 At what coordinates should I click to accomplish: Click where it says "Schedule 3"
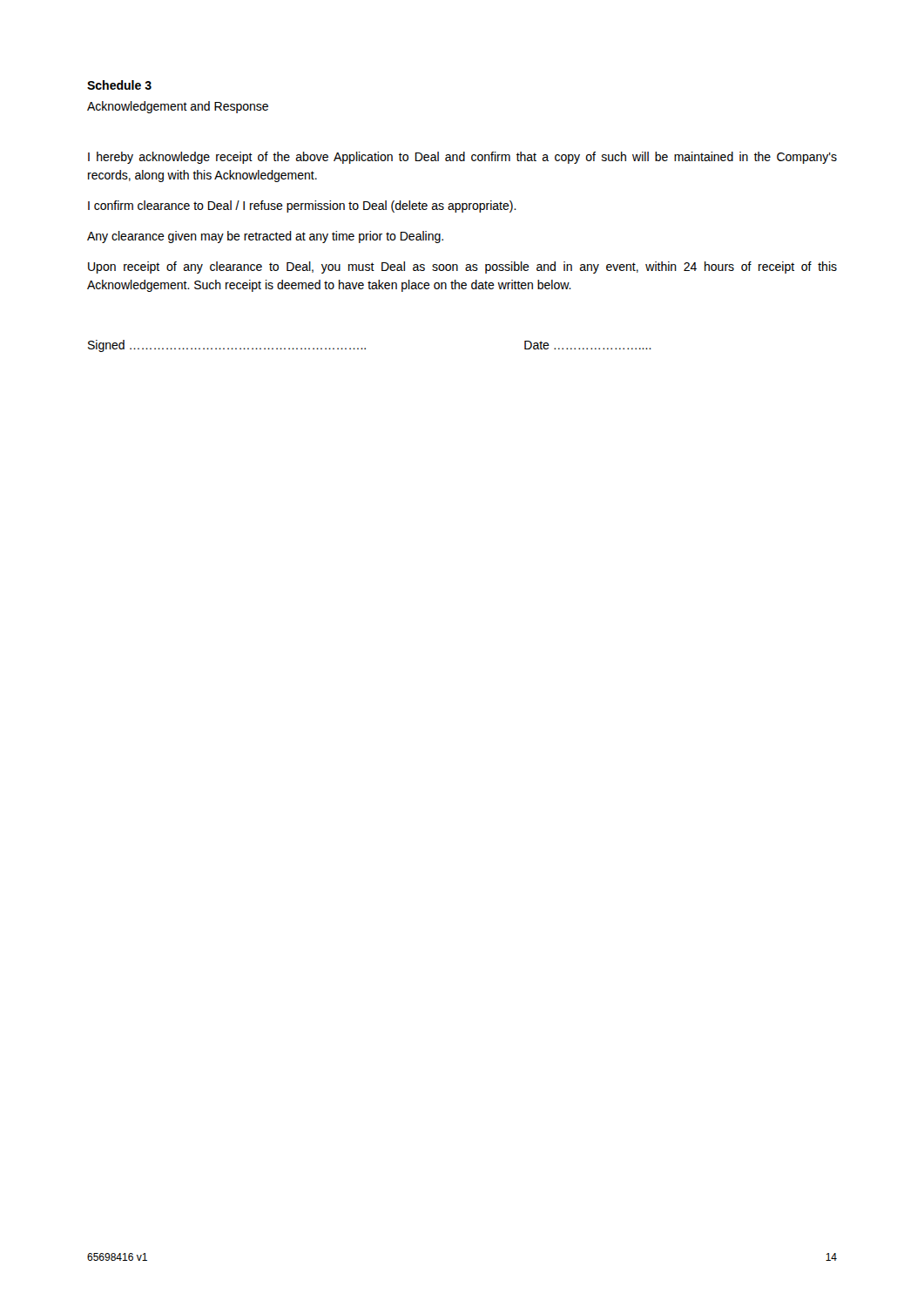coord(119,85)
